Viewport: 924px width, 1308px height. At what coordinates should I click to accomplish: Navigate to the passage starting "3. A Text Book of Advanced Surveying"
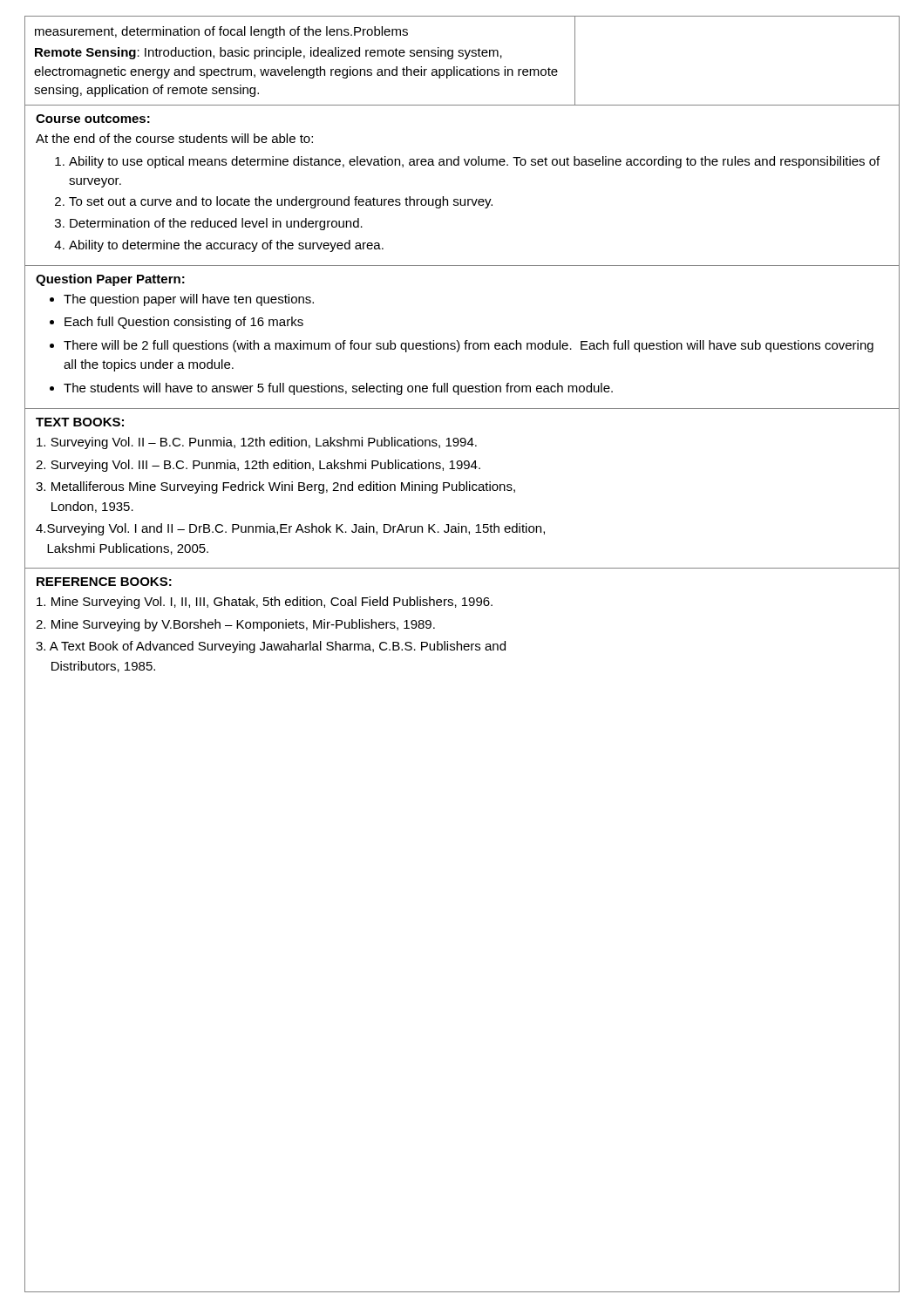[271, 656]
